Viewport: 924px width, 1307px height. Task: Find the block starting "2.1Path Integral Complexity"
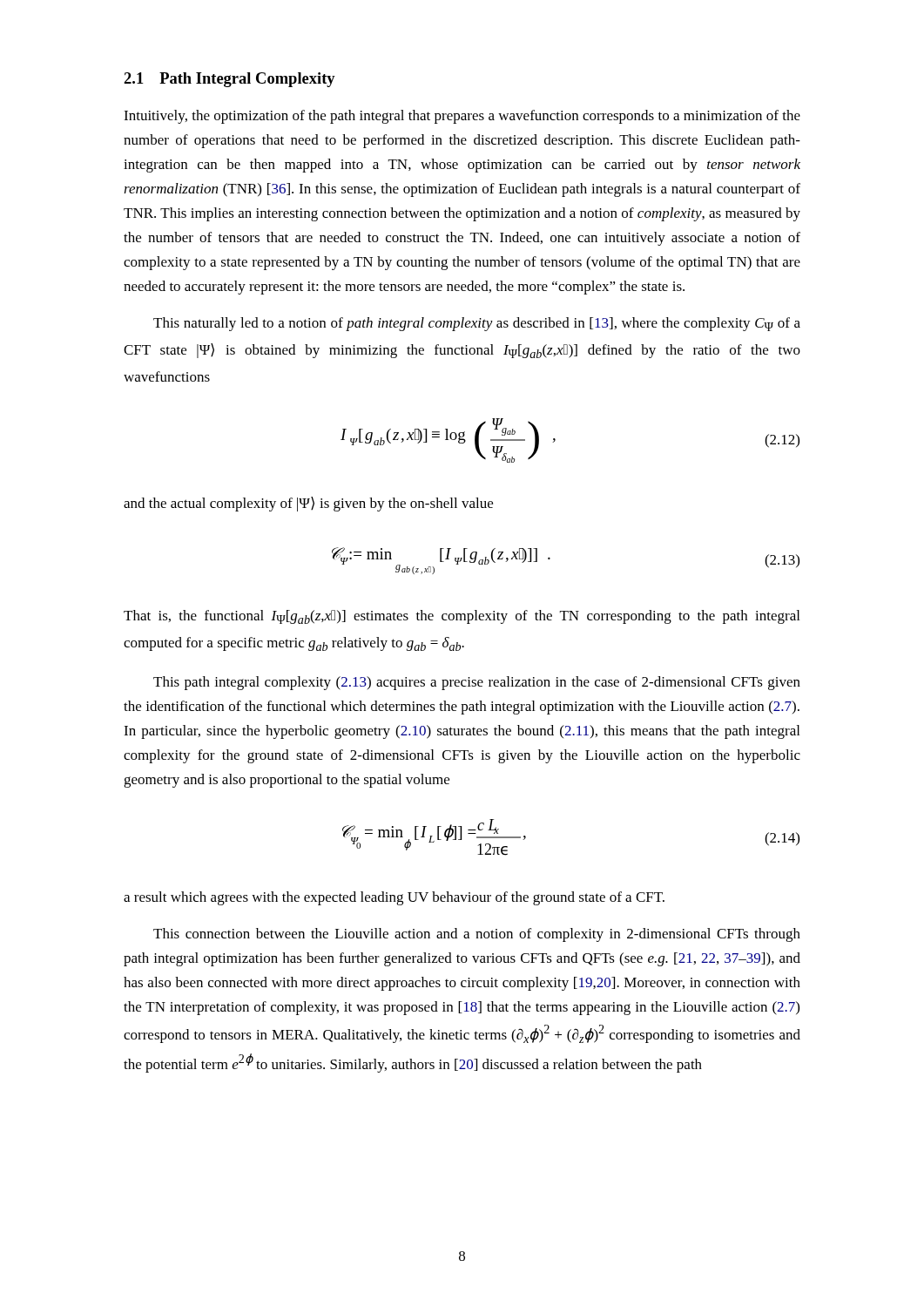[x=229, y=78]
